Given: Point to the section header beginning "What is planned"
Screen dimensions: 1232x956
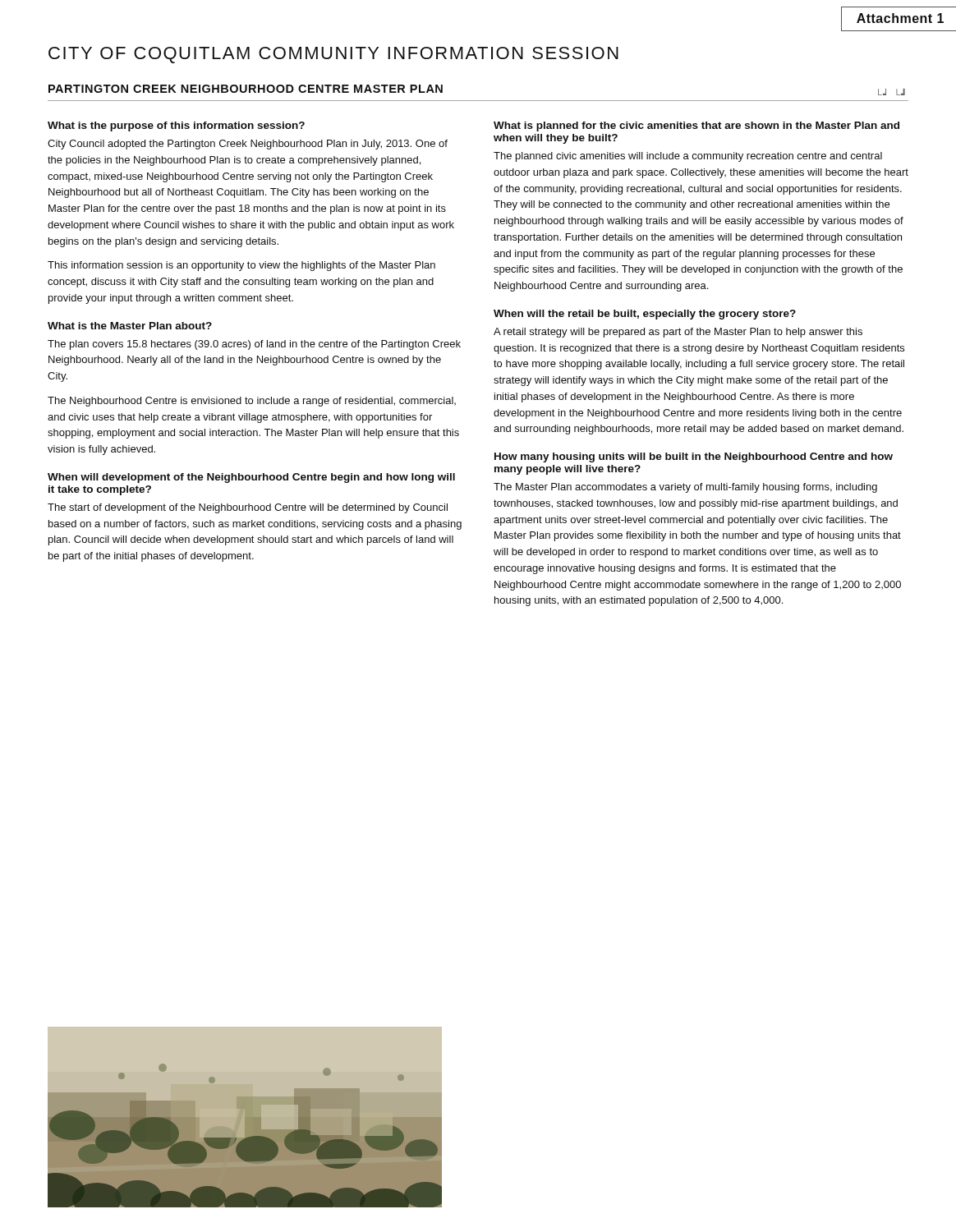Looking at the screenshot, I should click(x=697, y=131).
